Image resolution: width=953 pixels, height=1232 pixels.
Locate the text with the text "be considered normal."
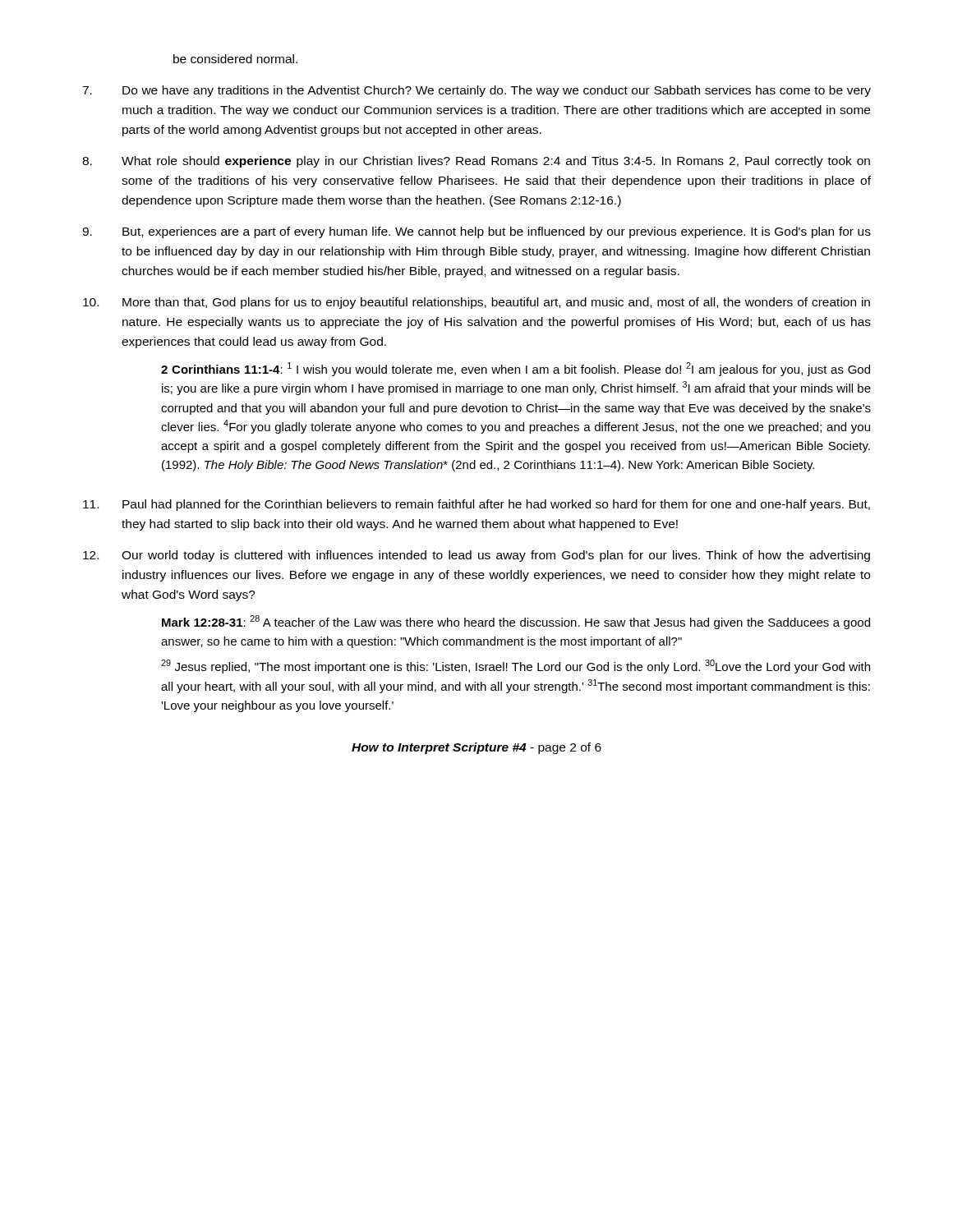pos(236,59)
